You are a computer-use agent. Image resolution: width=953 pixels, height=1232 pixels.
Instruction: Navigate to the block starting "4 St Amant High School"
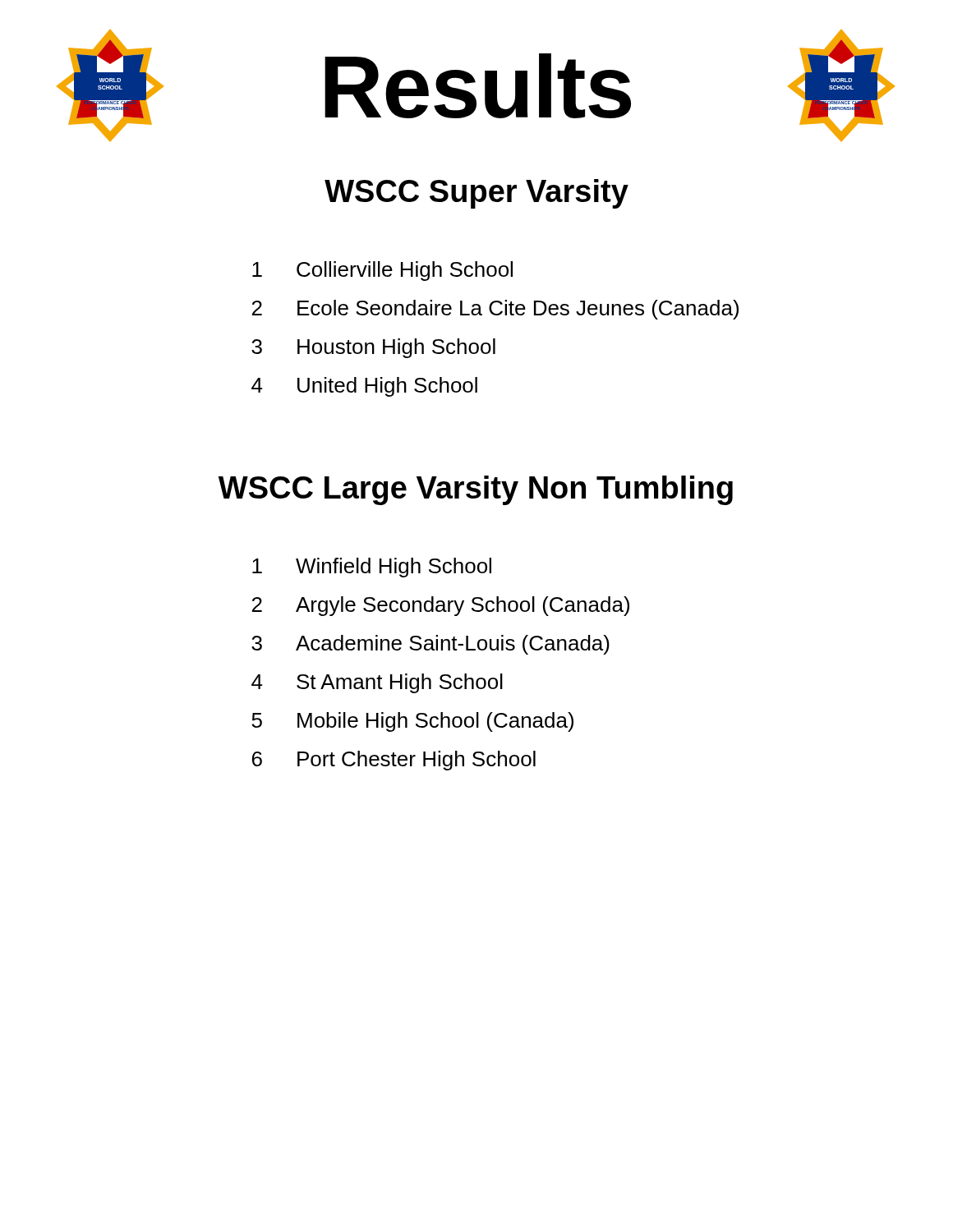tap(359, 682)
